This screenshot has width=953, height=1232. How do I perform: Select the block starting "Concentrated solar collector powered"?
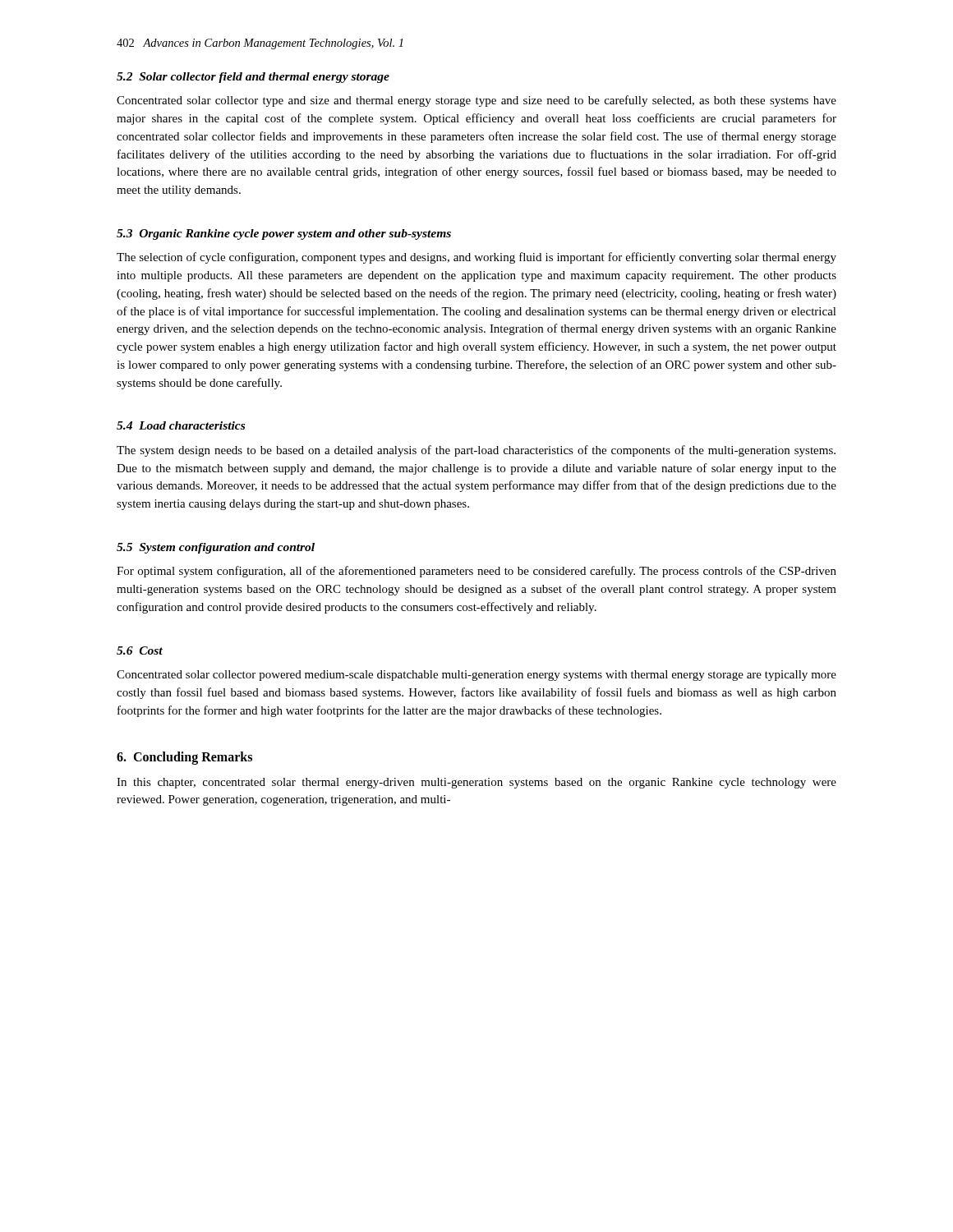click(x=476, y=692)
